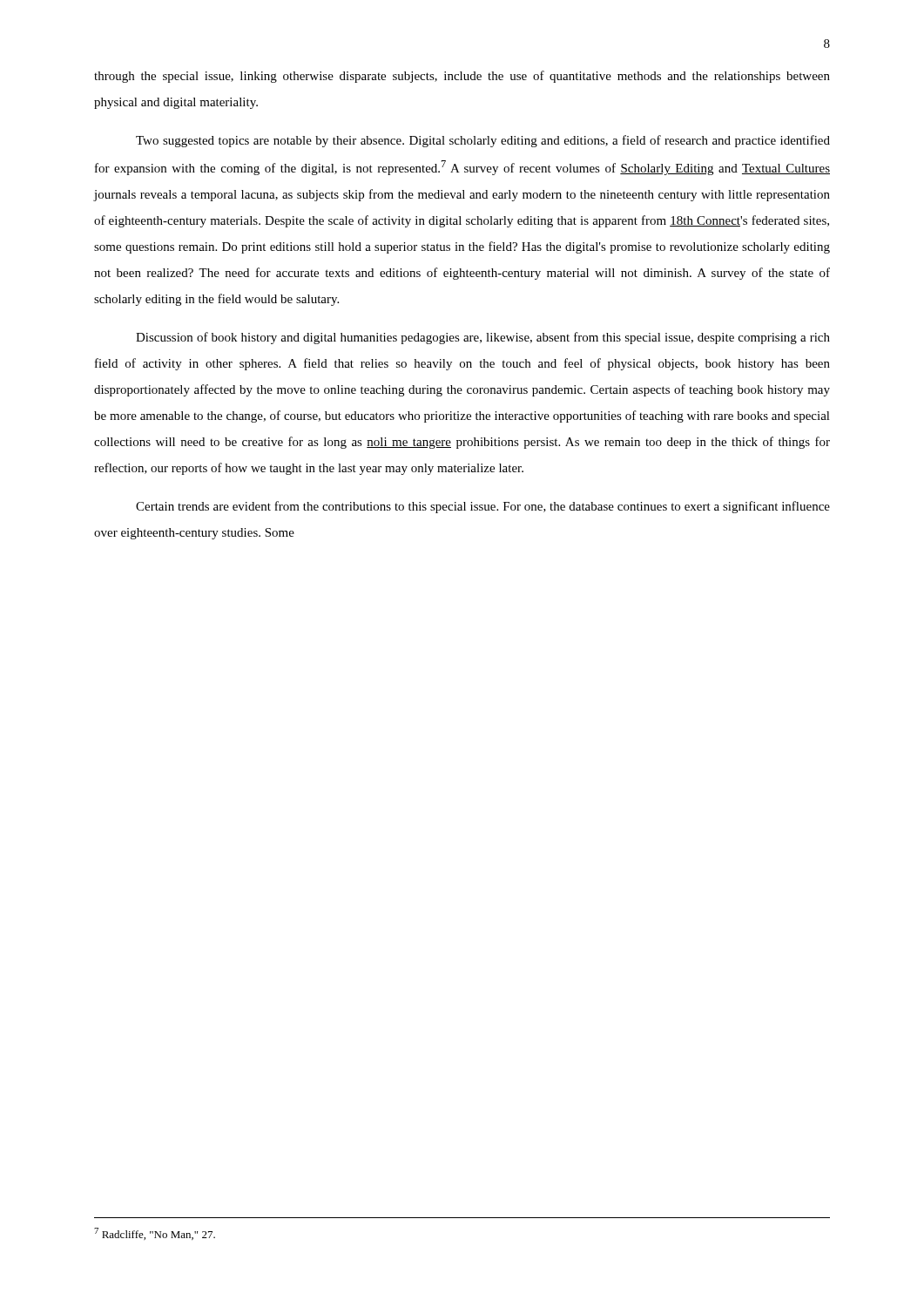Click on the text block that reads "through the special"
This screenshot has width=924, height=1307.
[x=462, y=89]
